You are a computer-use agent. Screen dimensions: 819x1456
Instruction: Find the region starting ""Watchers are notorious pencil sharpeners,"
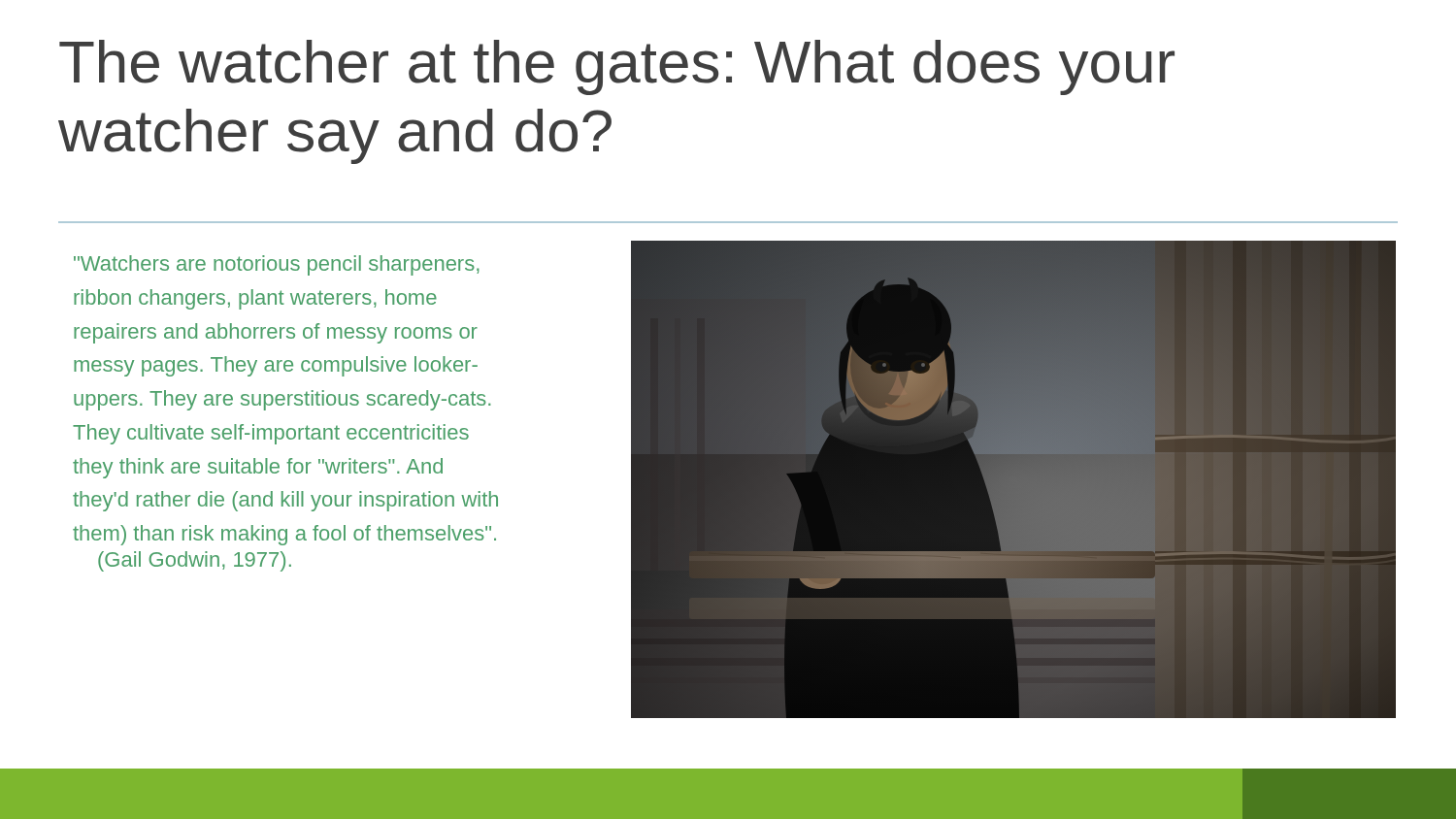click(335, 399)
